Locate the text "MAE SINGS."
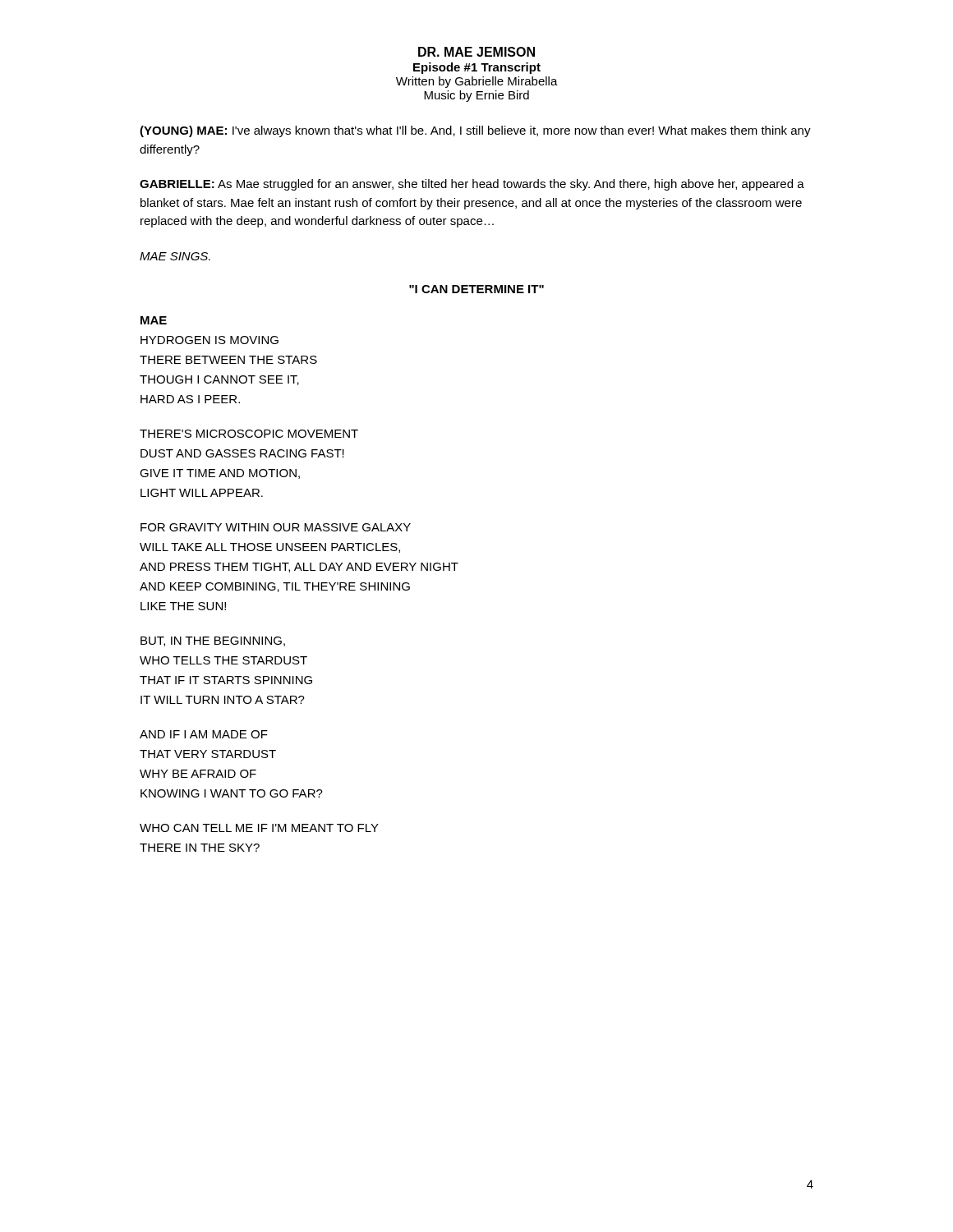This screenshot has width=953, height=1232. click(176, 255)
